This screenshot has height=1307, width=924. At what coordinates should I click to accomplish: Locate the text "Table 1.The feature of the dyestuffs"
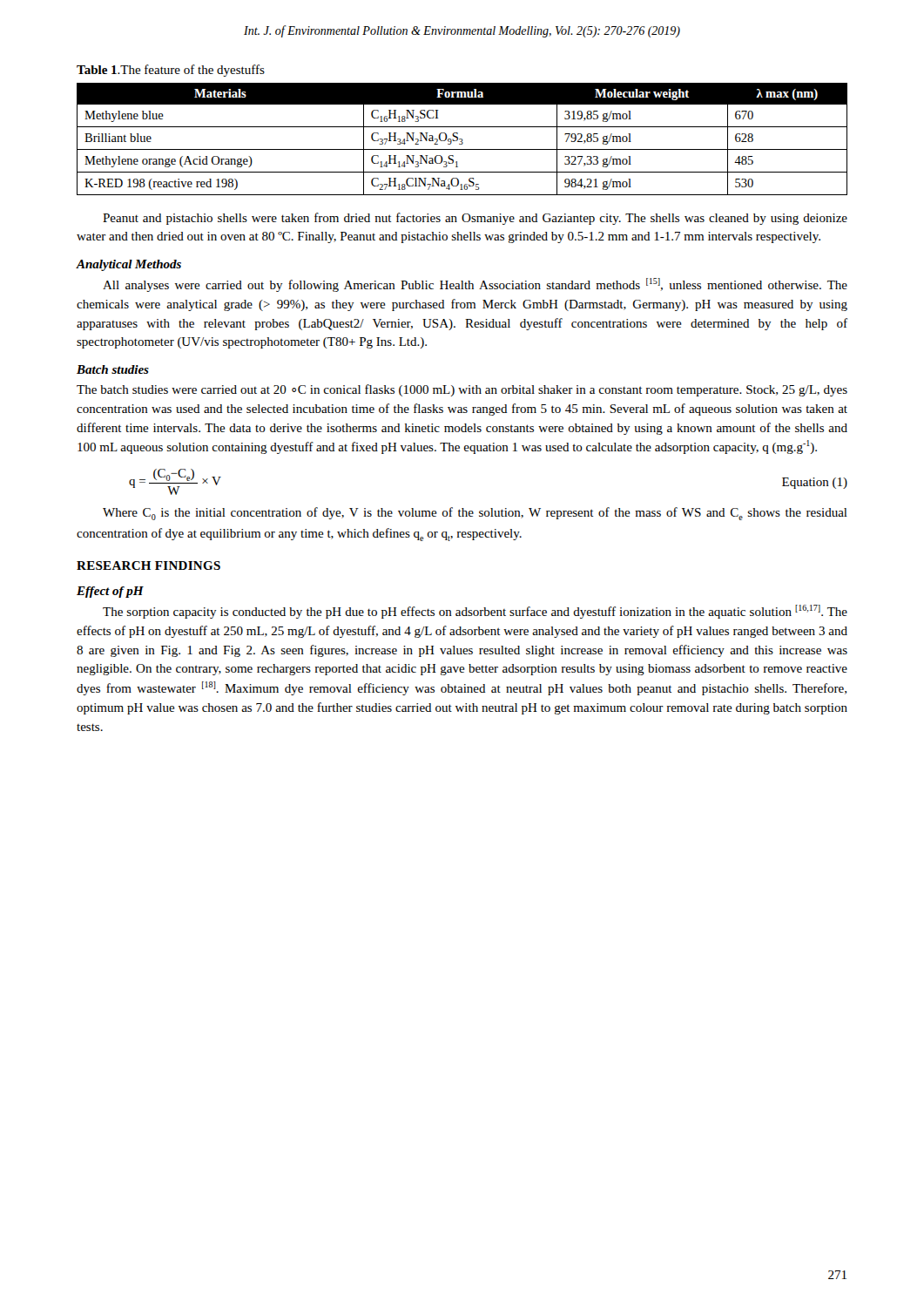coord(171,70)
